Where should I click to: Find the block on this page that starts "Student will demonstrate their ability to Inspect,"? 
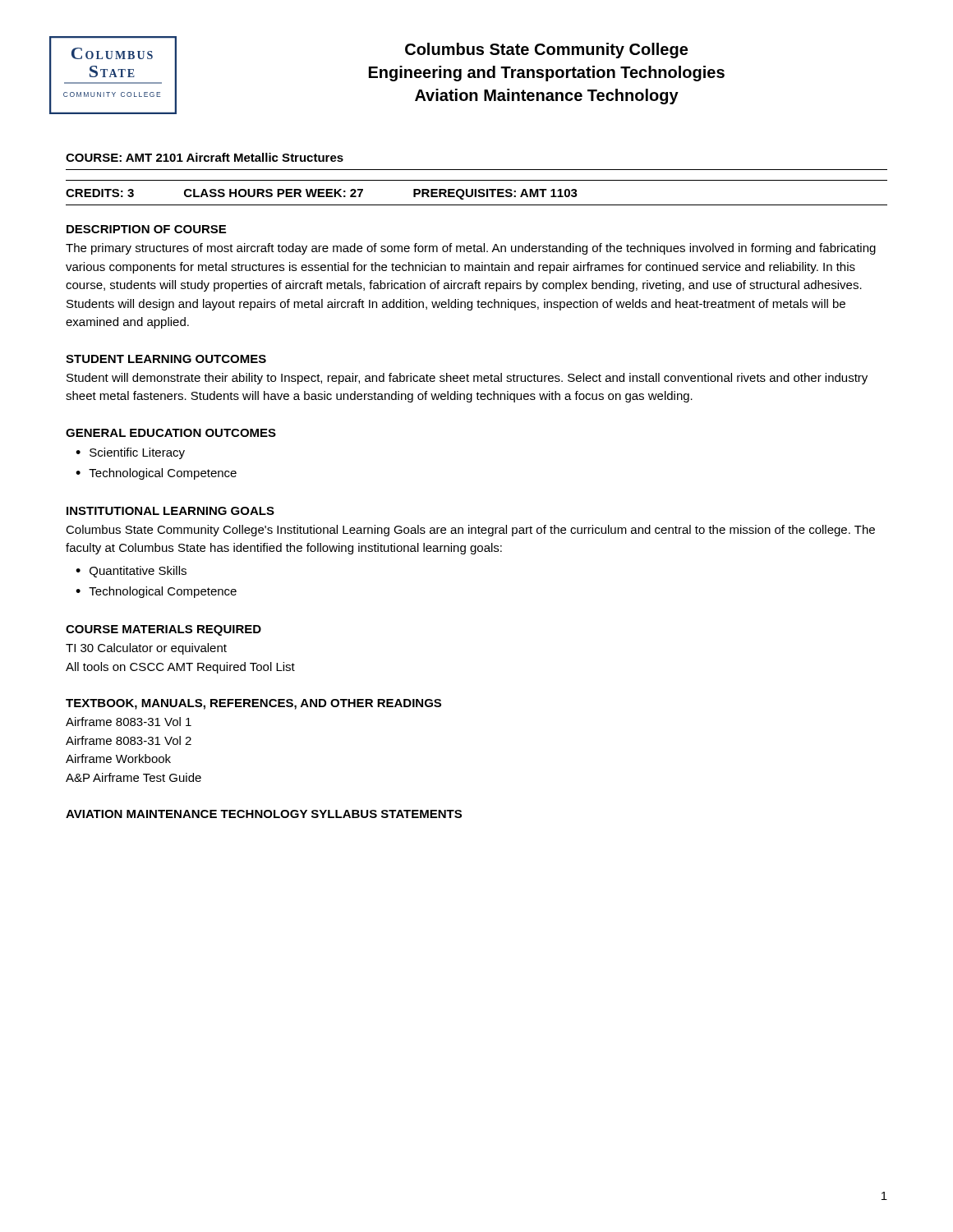[x=467, y=386]
